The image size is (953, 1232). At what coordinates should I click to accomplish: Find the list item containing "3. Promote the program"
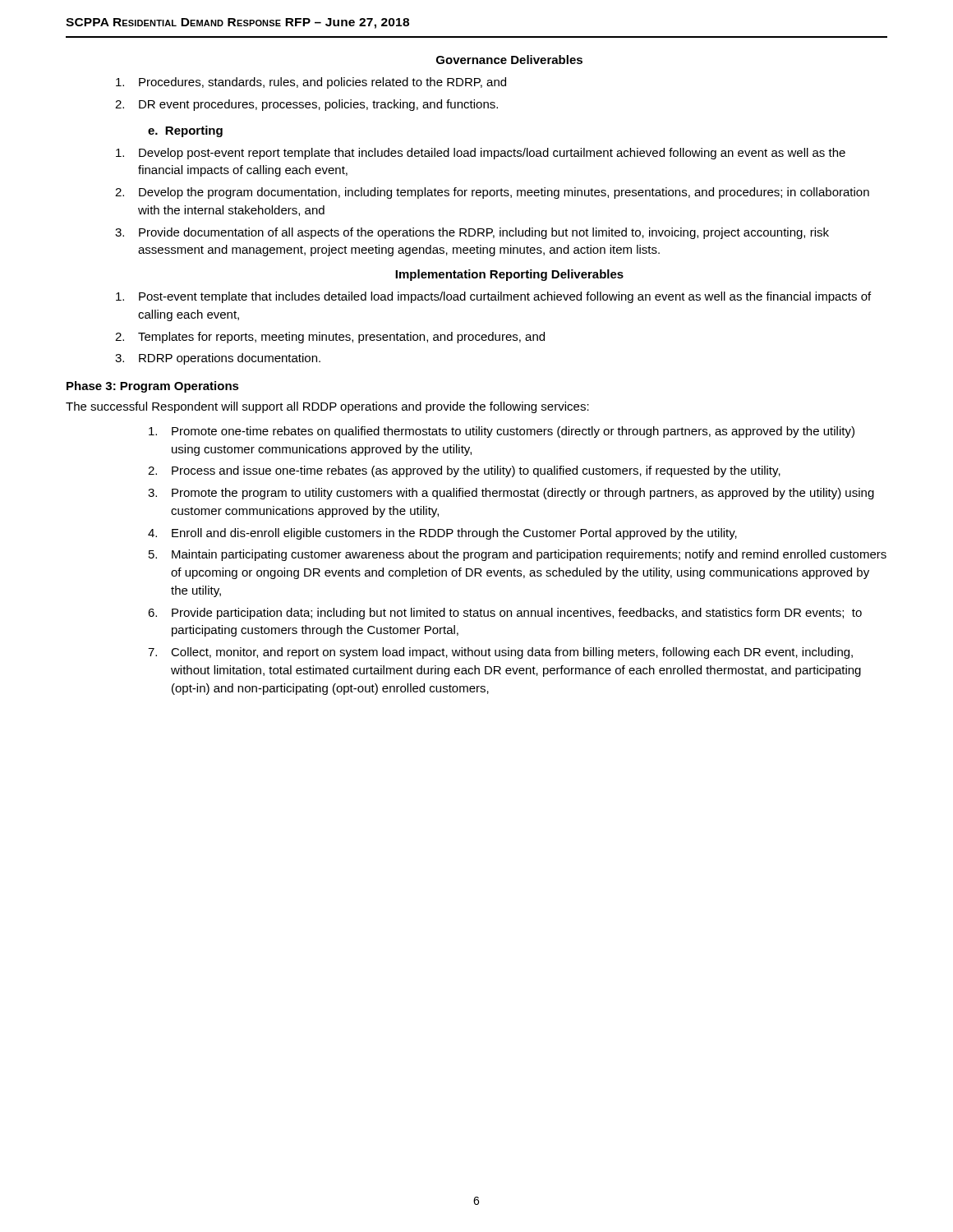coord(518,502)
